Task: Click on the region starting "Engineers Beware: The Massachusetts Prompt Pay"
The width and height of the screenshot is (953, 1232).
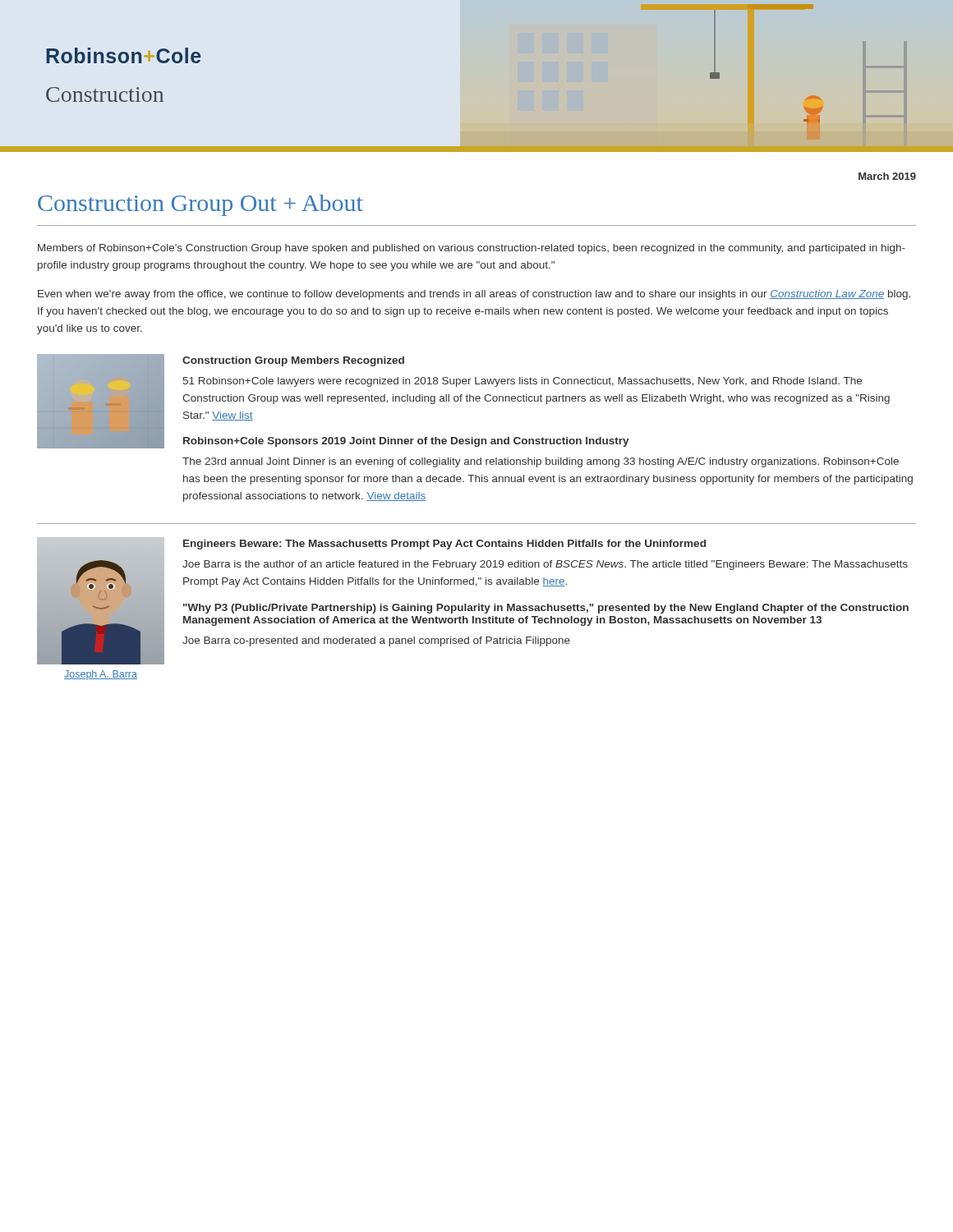Action: click(444, 543)
